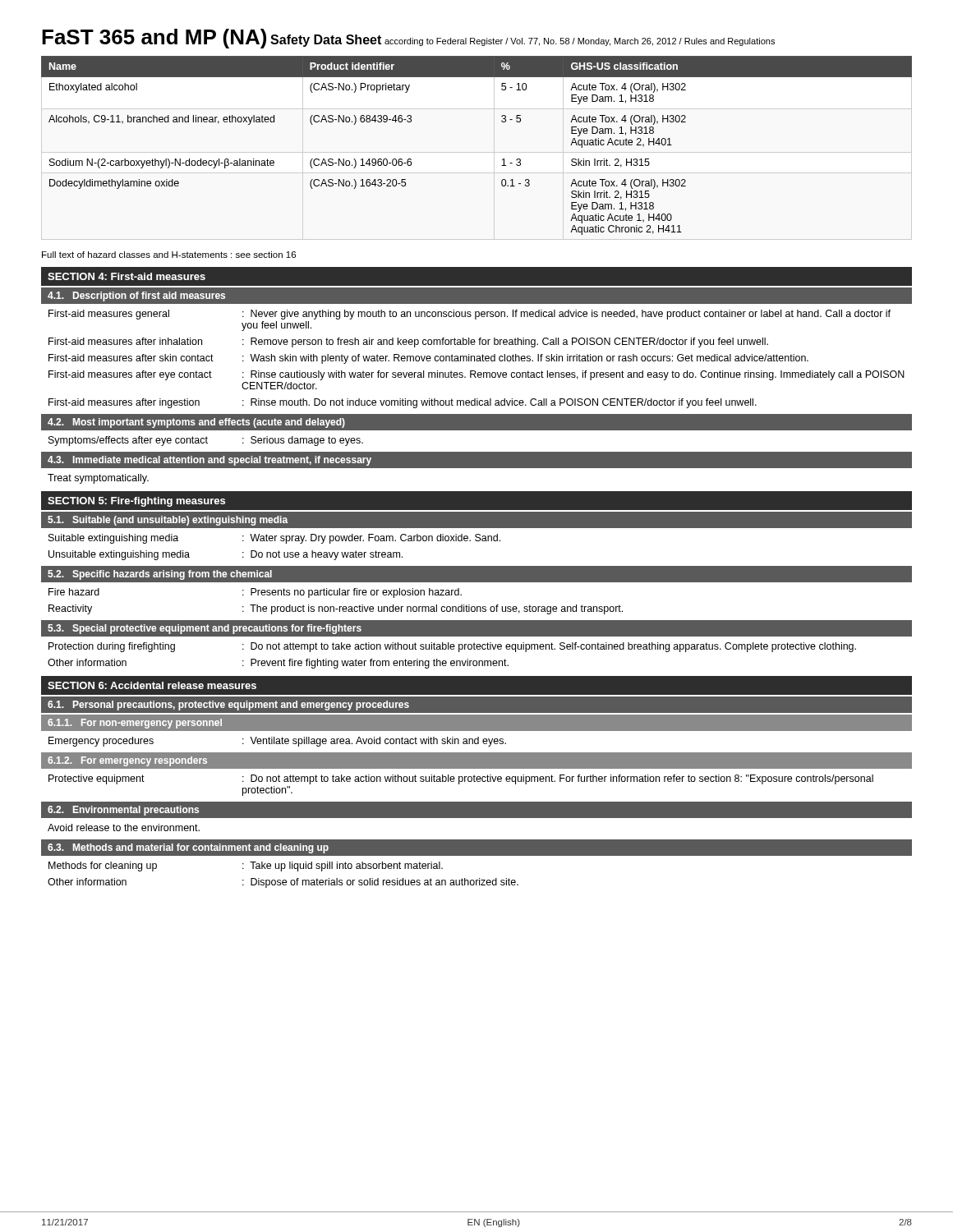Navigate to the passage starting "Fire hazard : Presents no particular fire"
This screenshot has height=1232, width=953.
[x=476, y=592]
